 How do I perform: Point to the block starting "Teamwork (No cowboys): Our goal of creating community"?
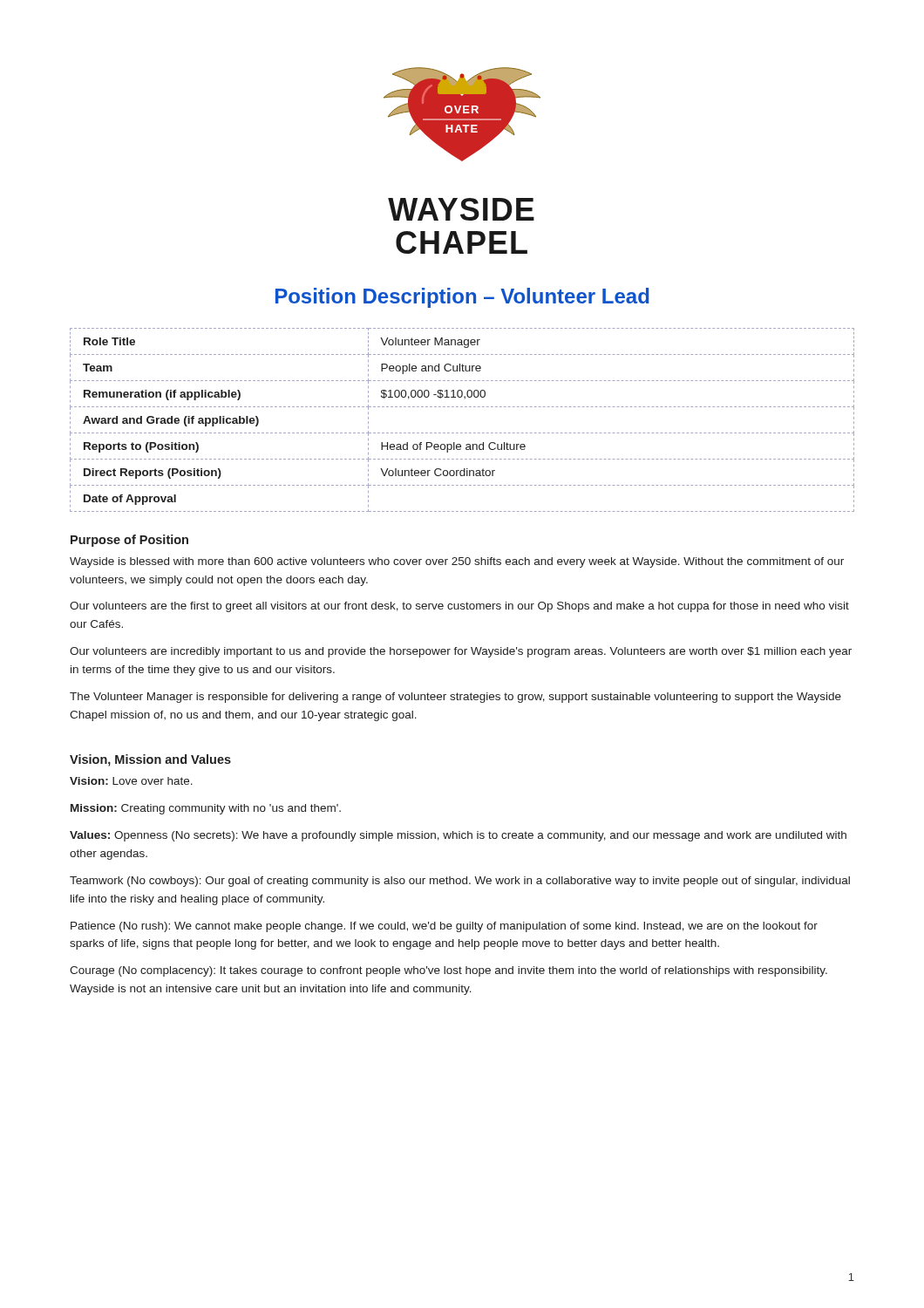[x=460, y=889]
